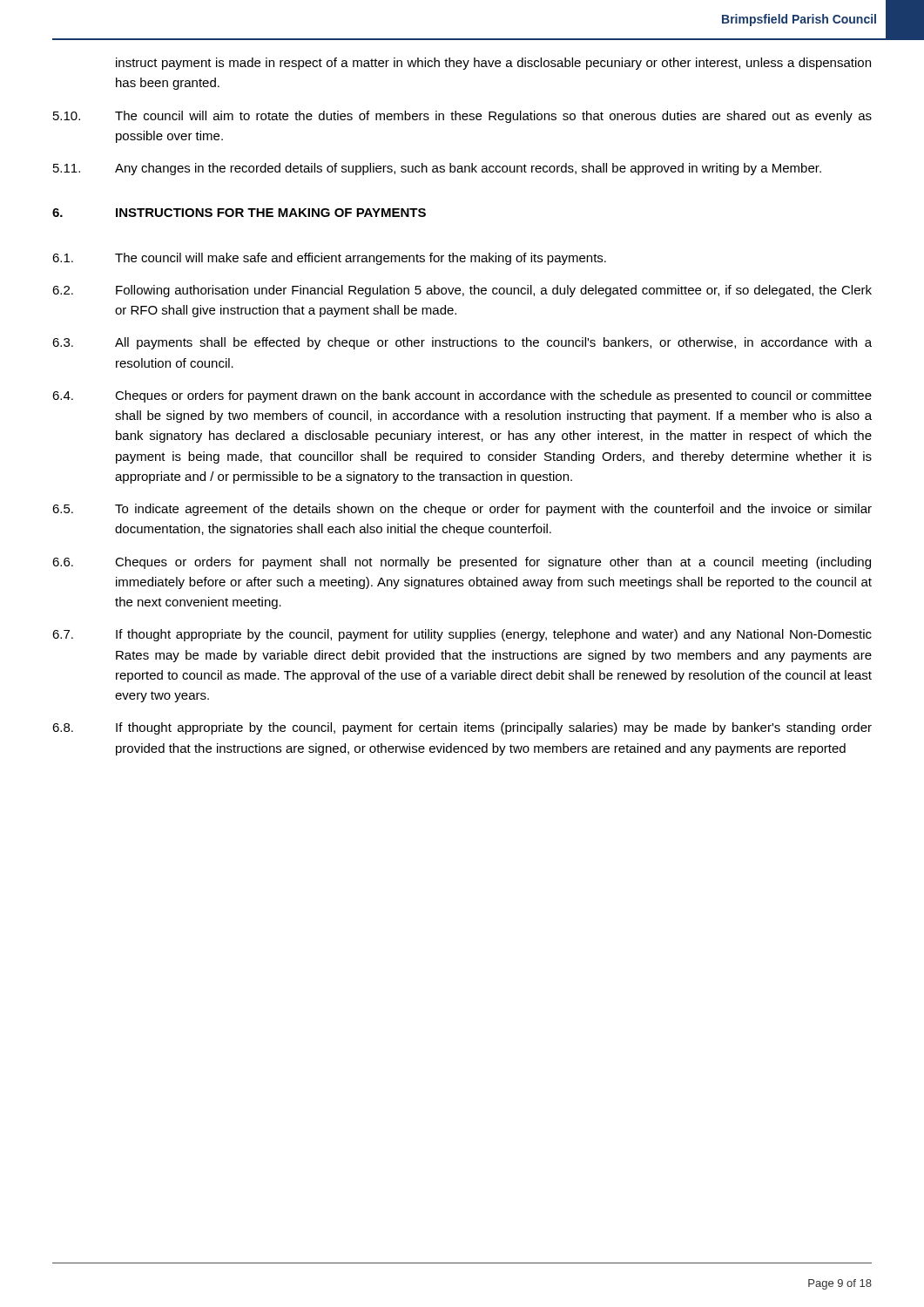Locate the block of text that opens with "6.4. Cheques or orders for"
This screenshot has height=1307, width=924.
click(462, 436)
